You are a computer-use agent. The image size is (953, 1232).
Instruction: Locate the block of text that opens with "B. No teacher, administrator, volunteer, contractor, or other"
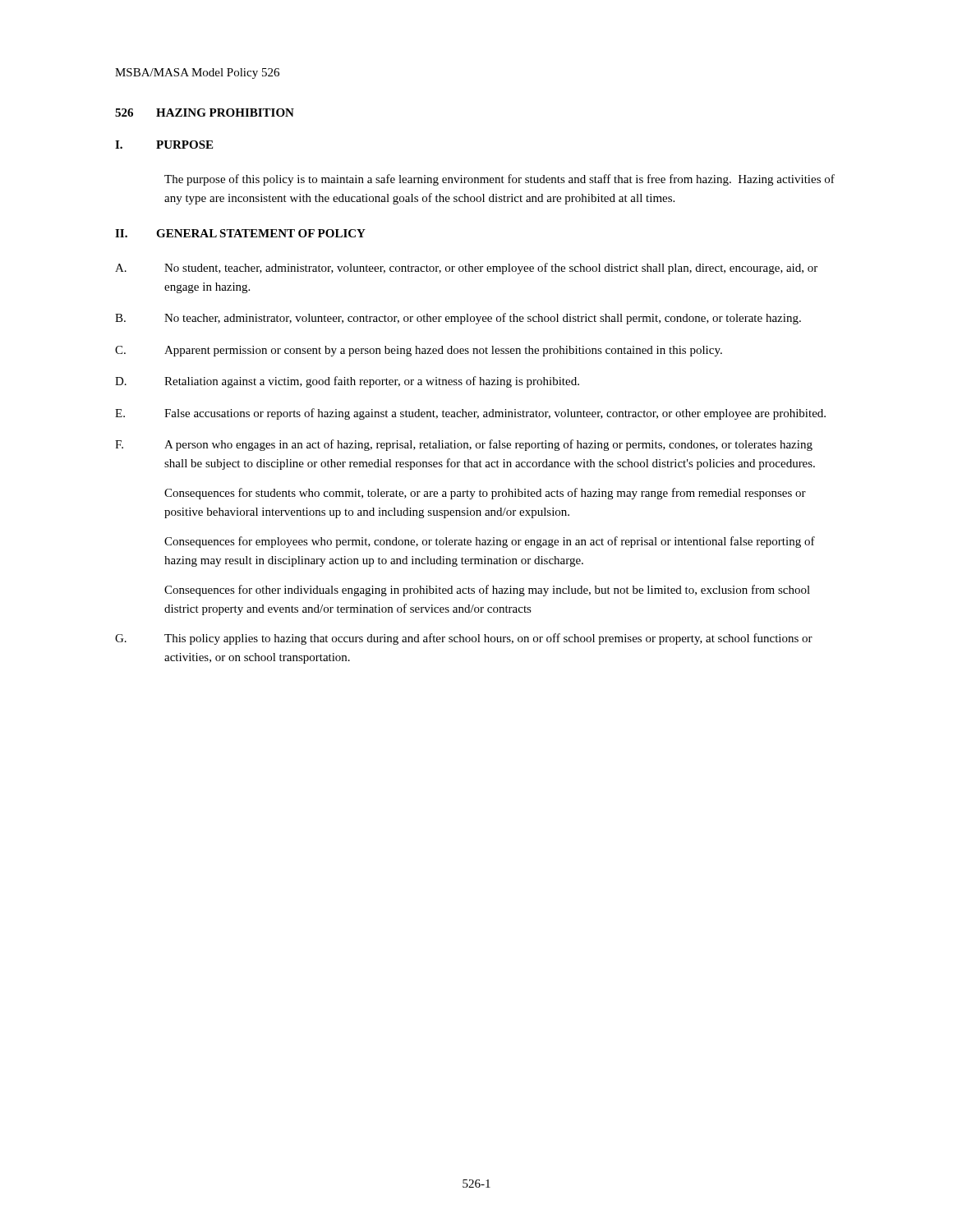coord(476,318)
